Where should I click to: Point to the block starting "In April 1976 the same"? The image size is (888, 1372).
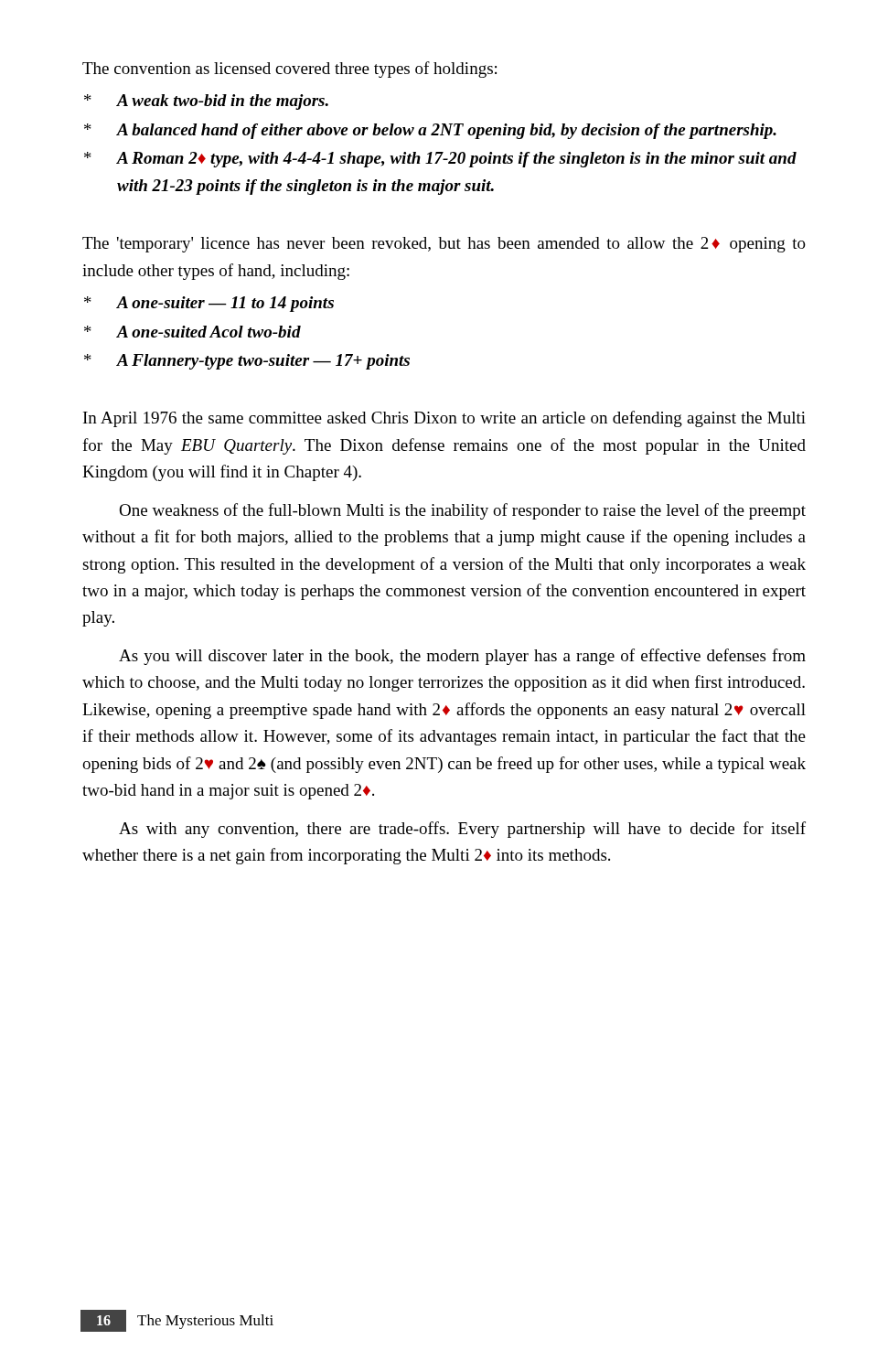click(444, 445)
